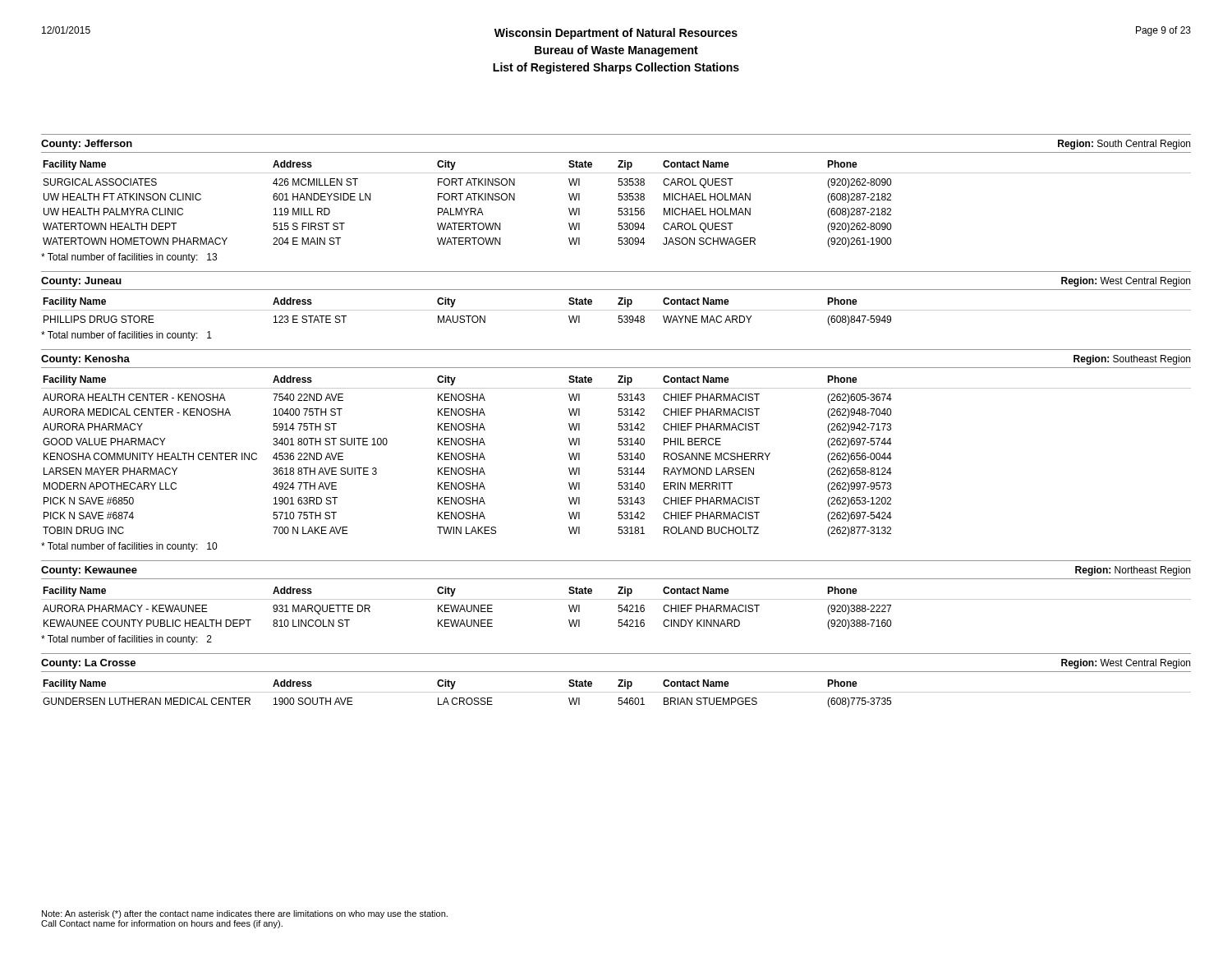The image size is (1232, 953).
Task: Locate the table with the text "County: La Crosse Region: West"
Action: pos(616,681)
